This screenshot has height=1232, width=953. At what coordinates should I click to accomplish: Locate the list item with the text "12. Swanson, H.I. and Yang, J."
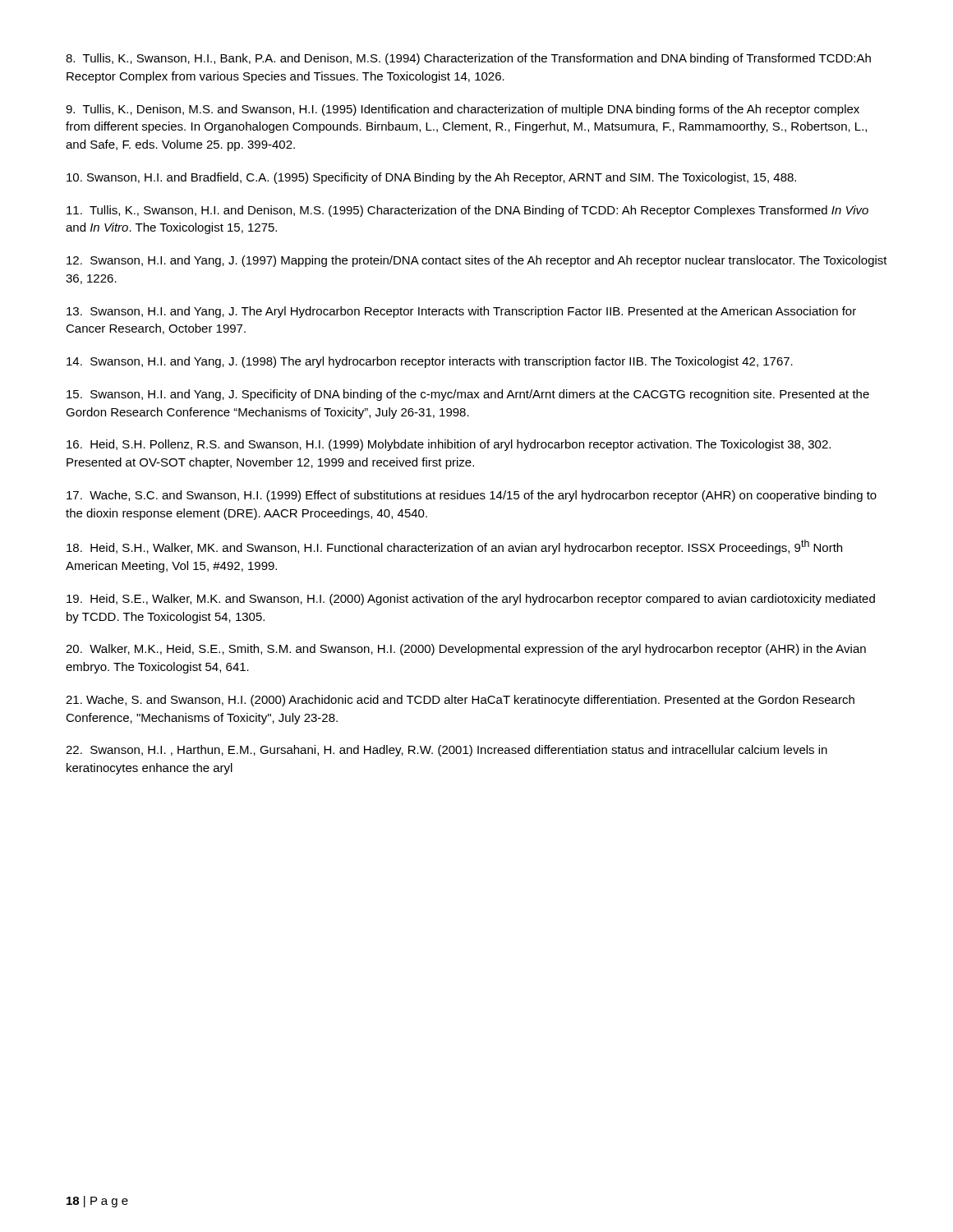(476, 269)
